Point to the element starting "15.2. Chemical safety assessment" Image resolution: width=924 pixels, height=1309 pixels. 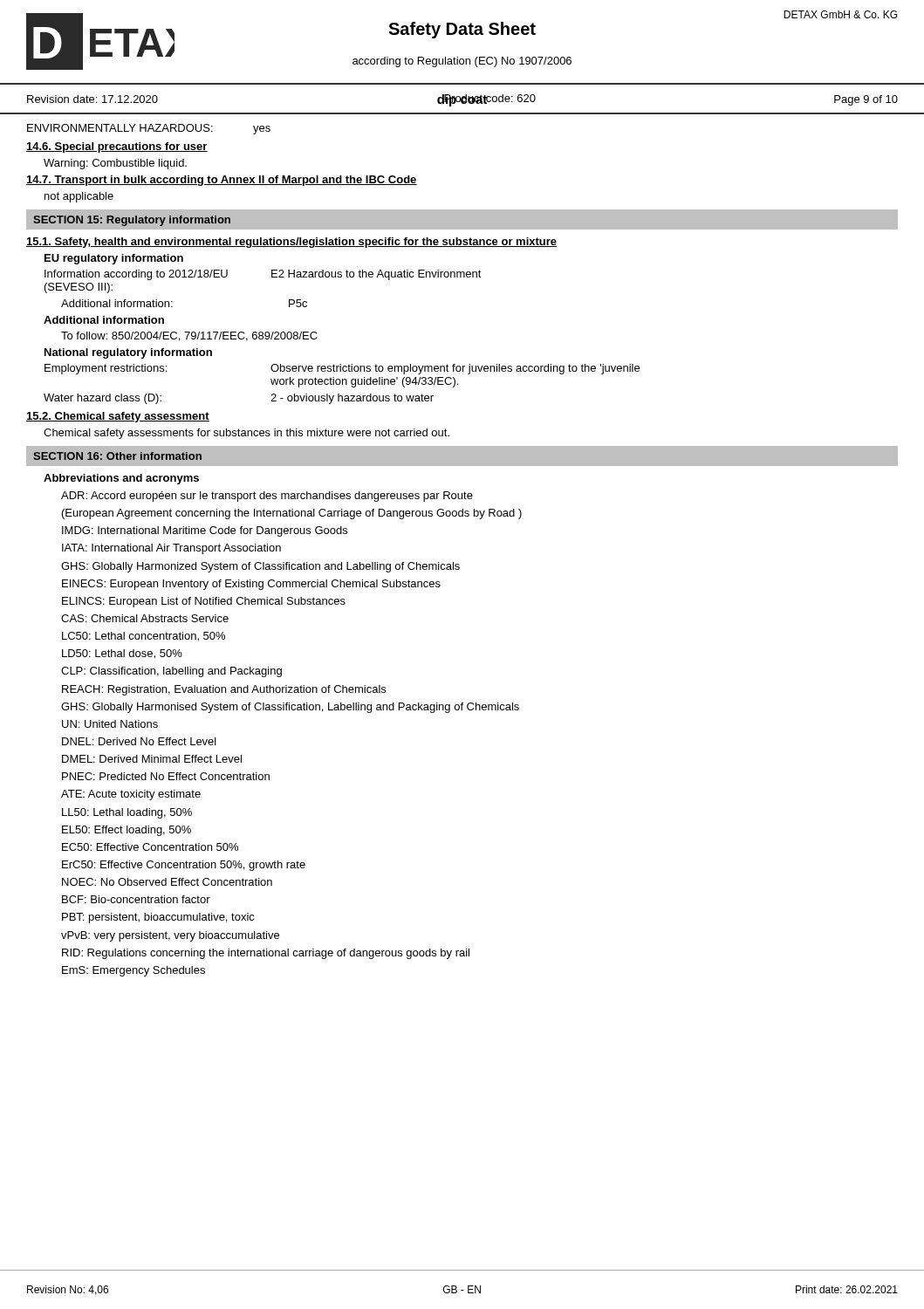118,416
